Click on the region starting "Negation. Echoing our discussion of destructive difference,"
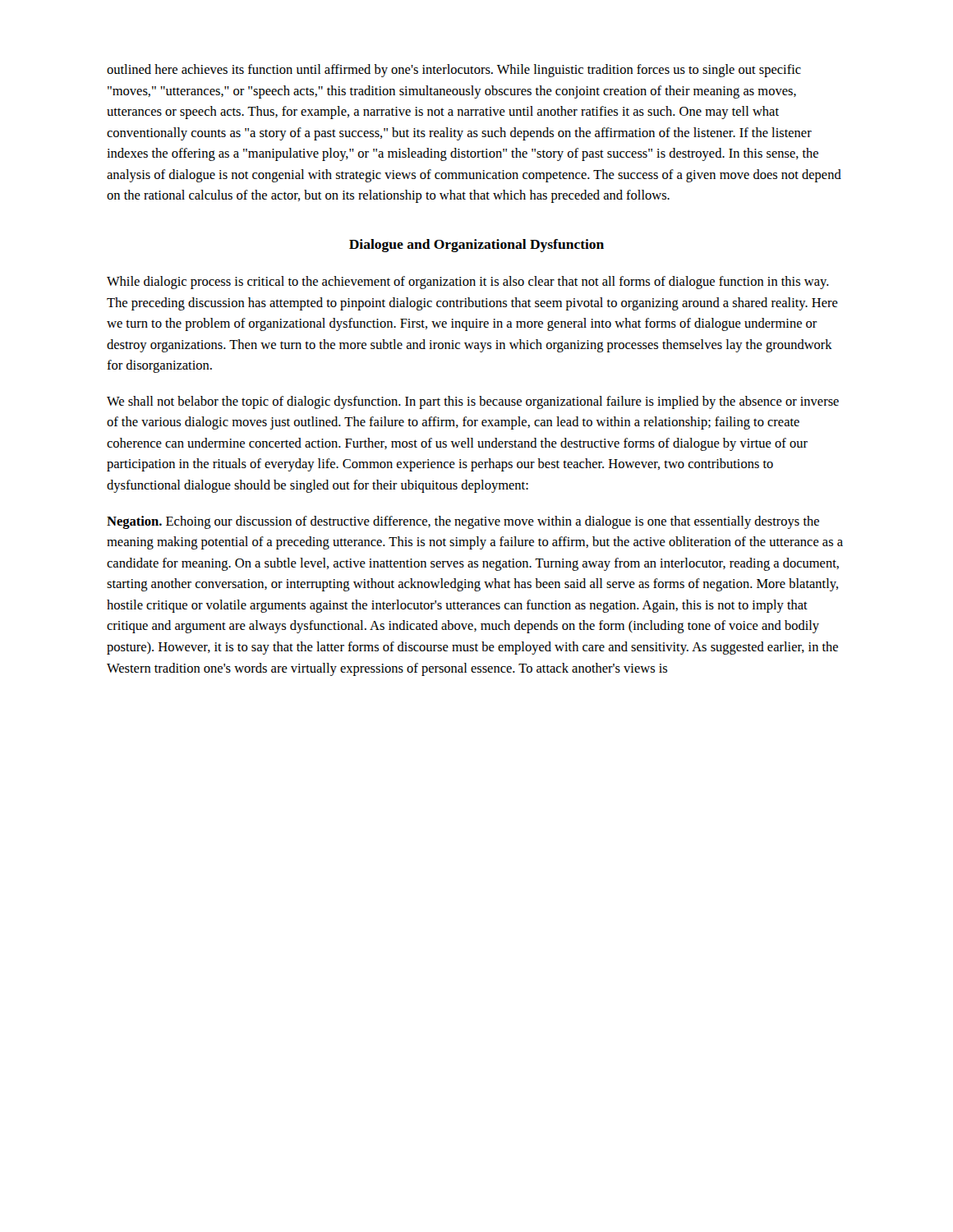The height and width of the screenshot is (1232, 953). [475, 594]
